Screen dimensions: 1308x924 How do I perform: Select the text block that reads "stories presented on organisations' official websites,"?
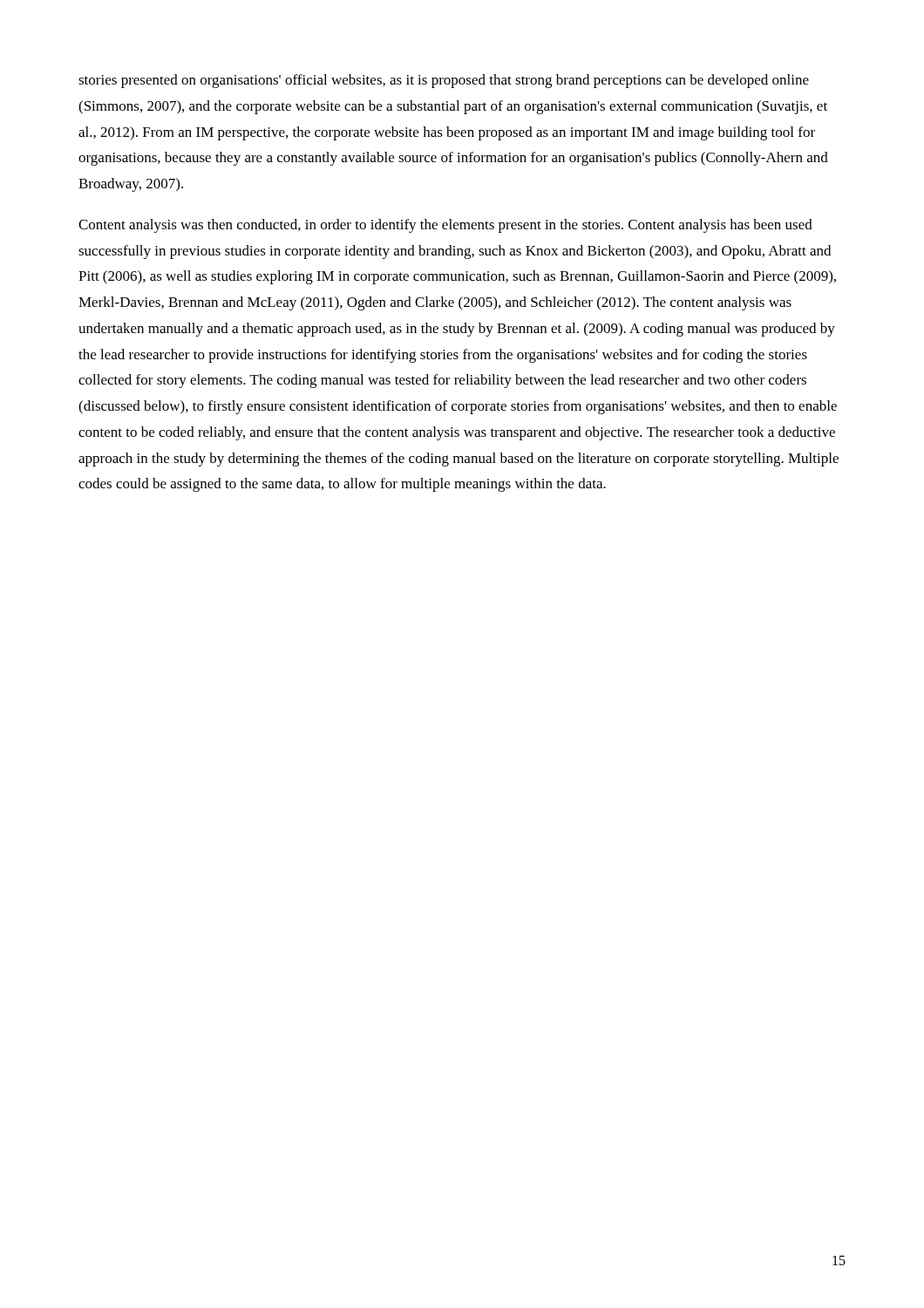[x=462, y=282]
